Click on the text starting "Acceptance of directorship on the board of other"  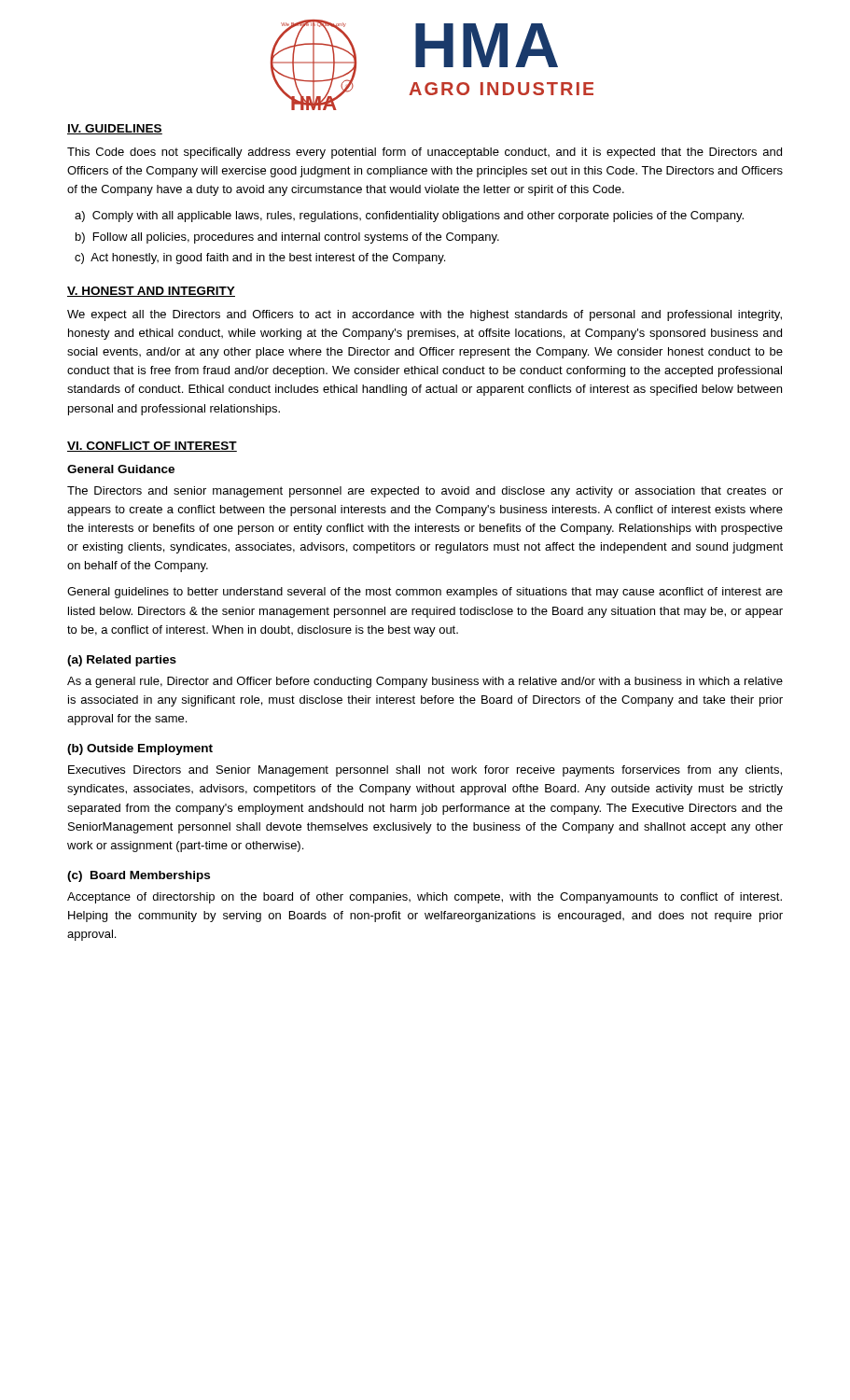click(425, 916)
